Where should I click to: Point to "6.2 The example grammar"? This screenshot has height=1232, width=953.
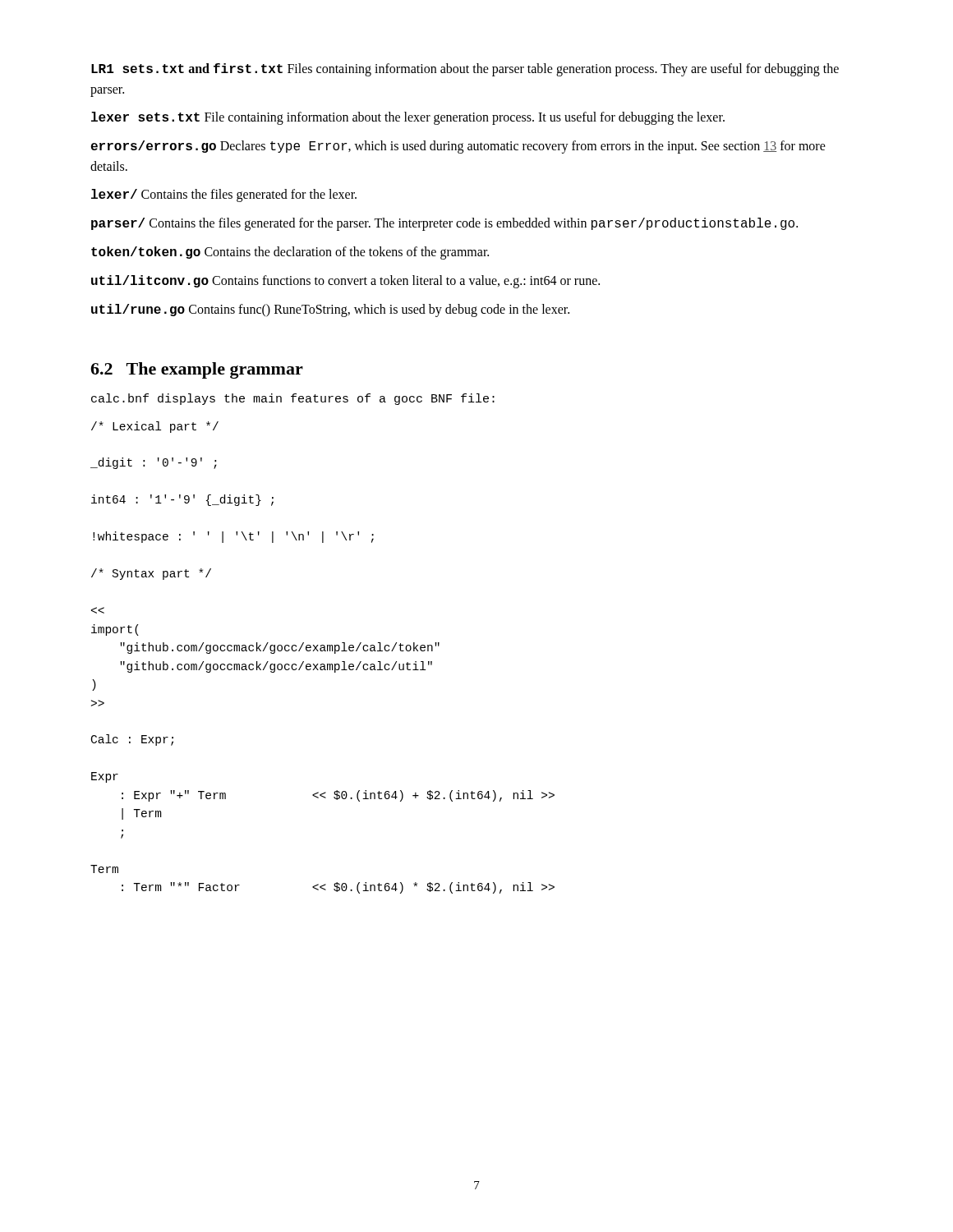tap(197, 368)
